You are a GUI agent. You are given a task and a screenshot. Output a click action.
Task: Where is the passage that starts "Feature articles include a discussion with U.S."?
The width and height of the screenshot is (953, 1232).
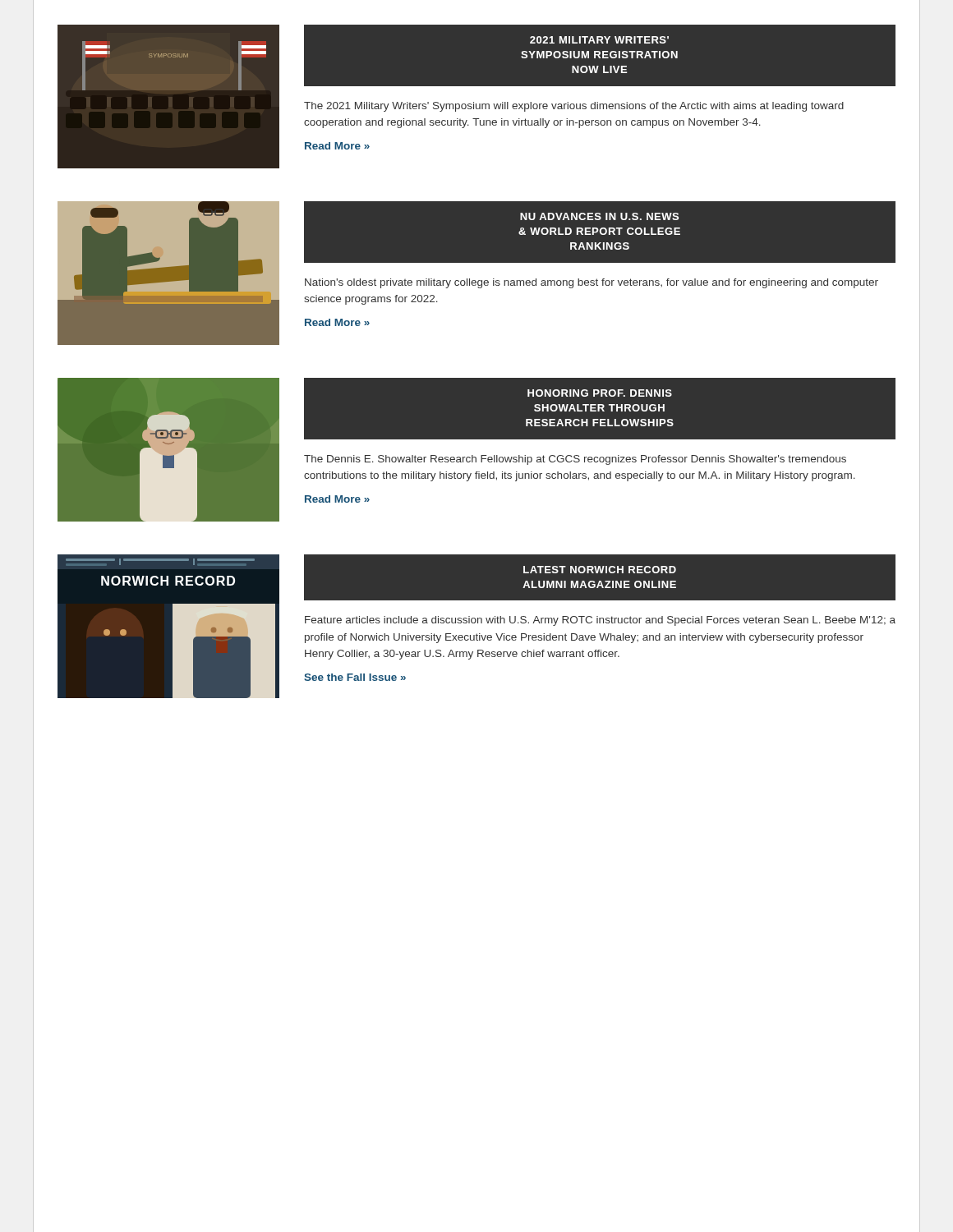coord(600,637)
